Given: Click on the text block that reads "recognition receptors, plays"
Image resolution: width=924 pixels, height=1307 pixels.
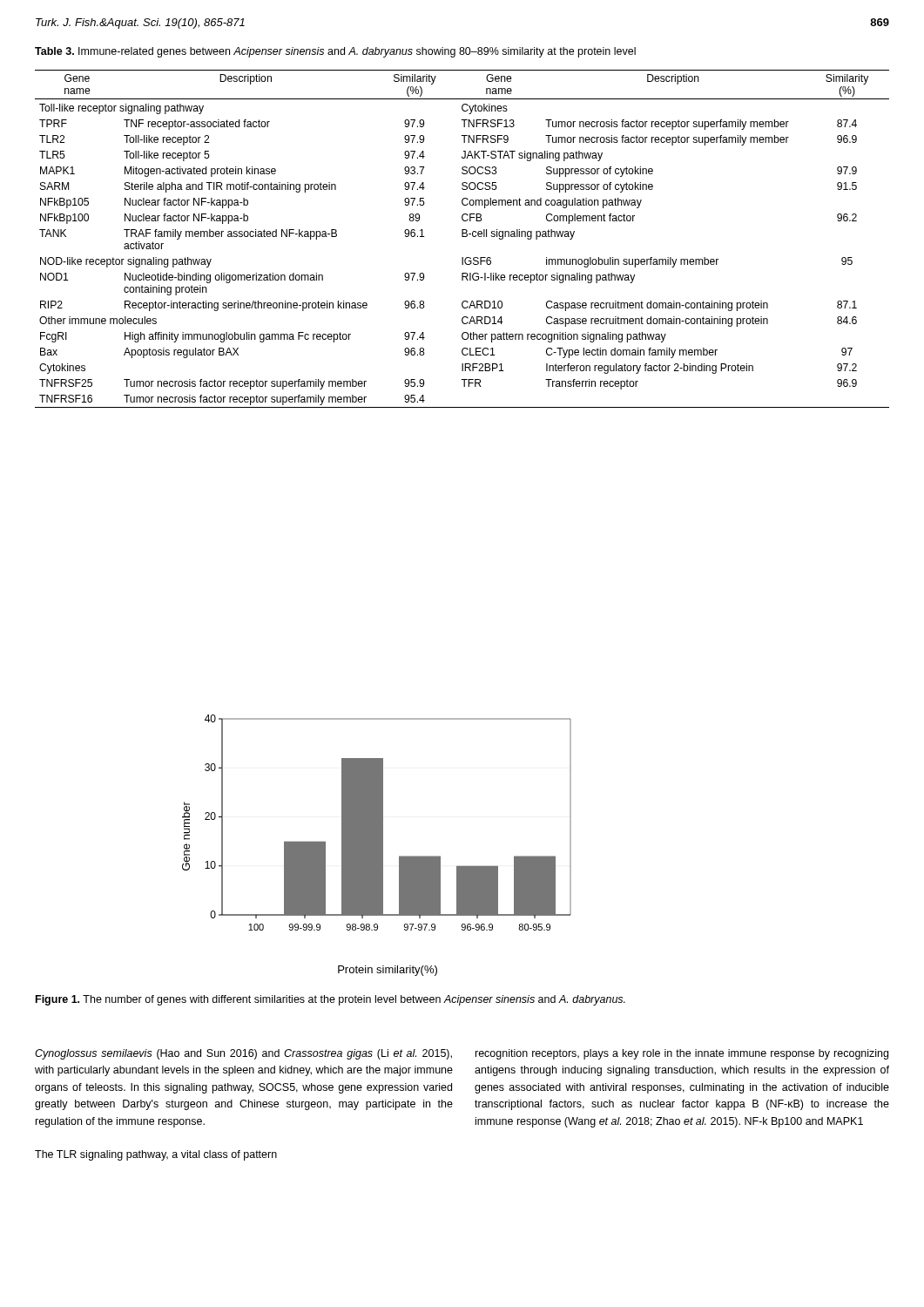Looking at the screenshot, I should tap(682, 1087).
